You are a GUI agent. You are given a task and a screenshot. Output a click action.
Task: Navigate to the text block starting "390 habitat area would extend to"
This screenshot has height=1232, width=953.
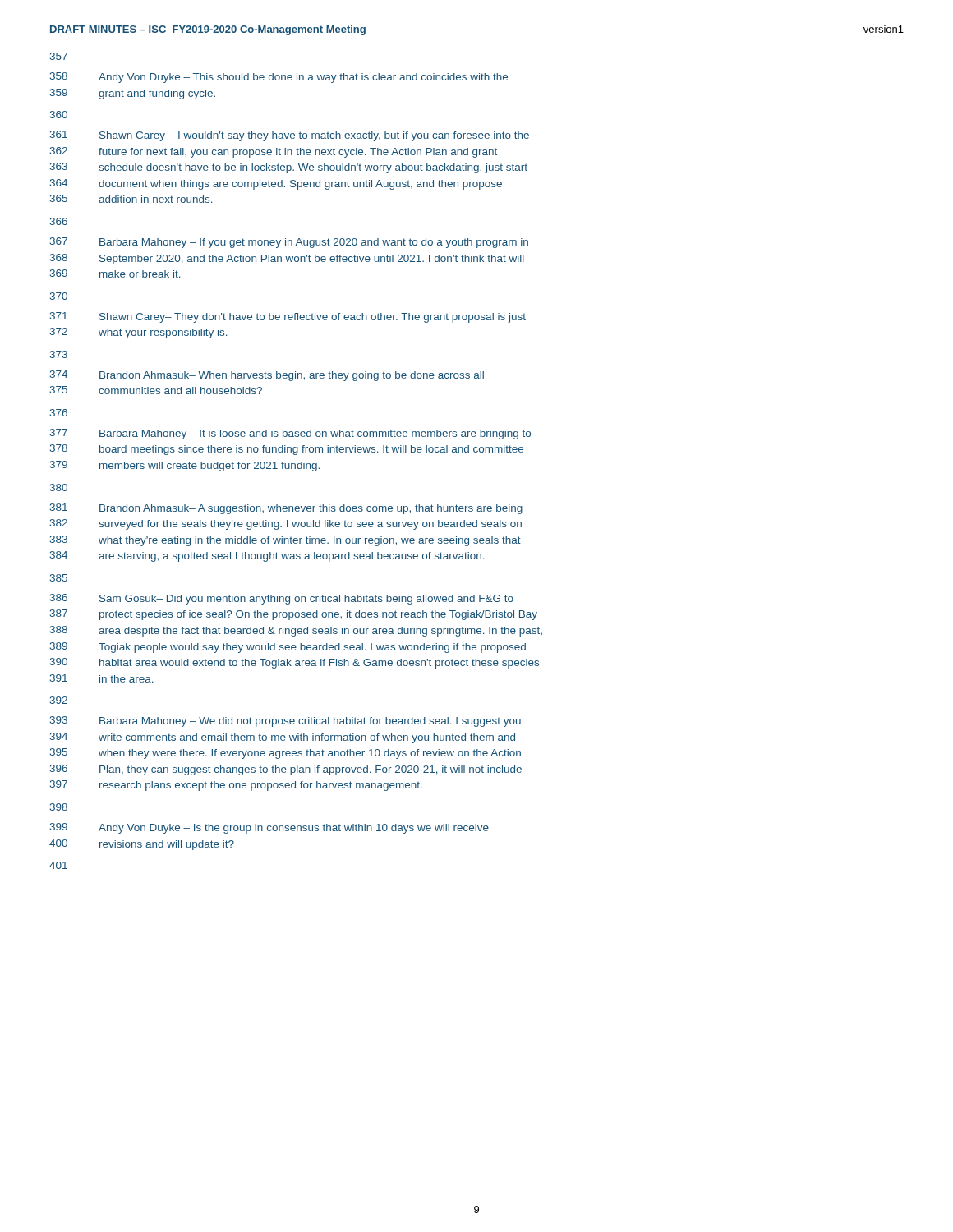(476, 663)
